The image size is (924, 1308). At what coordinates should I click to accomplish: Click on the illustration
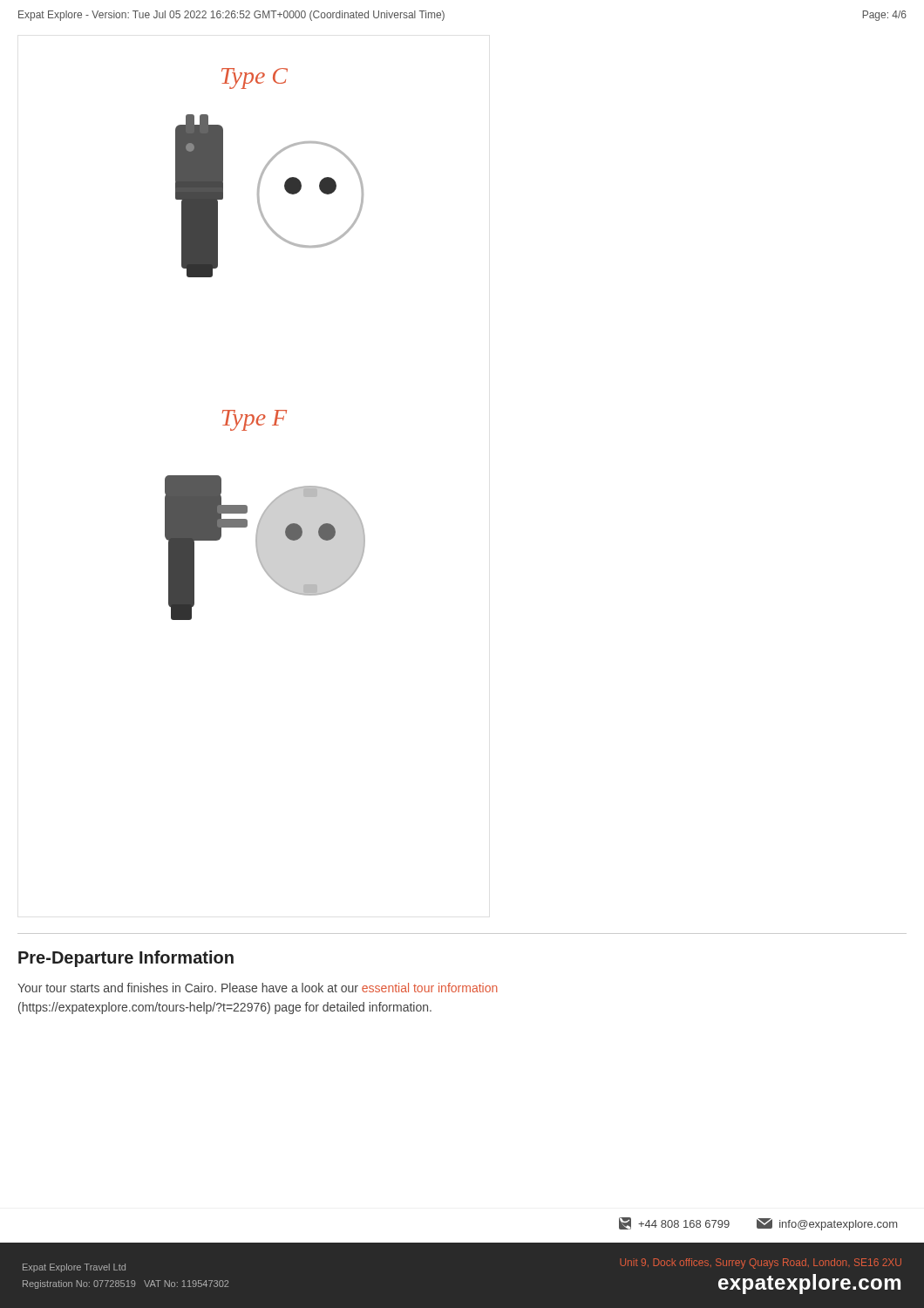(x=254, y=476)
